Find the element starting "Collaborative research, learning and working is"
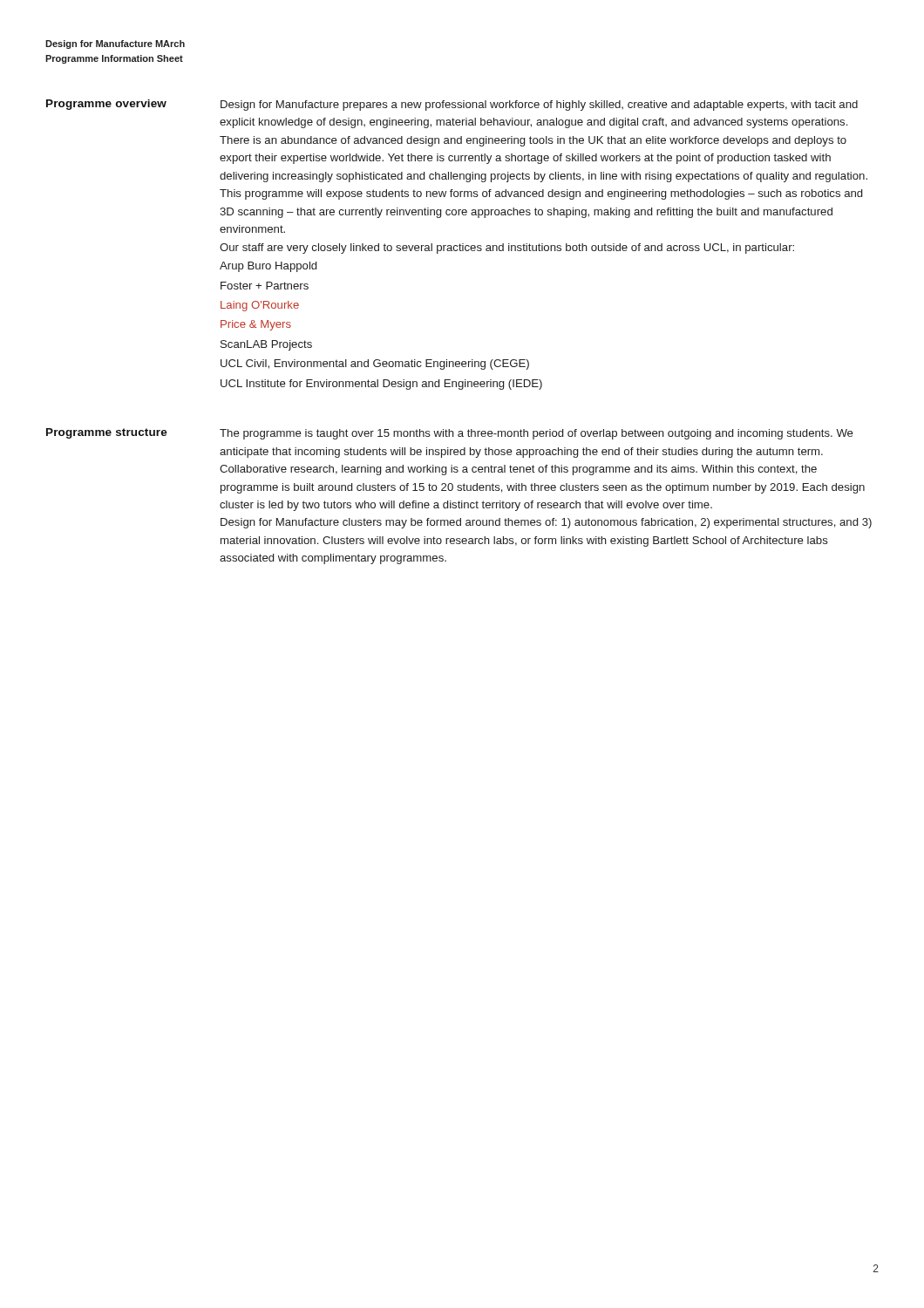Viewport: 924px width, 1308px height. click(x=549, y=487)
